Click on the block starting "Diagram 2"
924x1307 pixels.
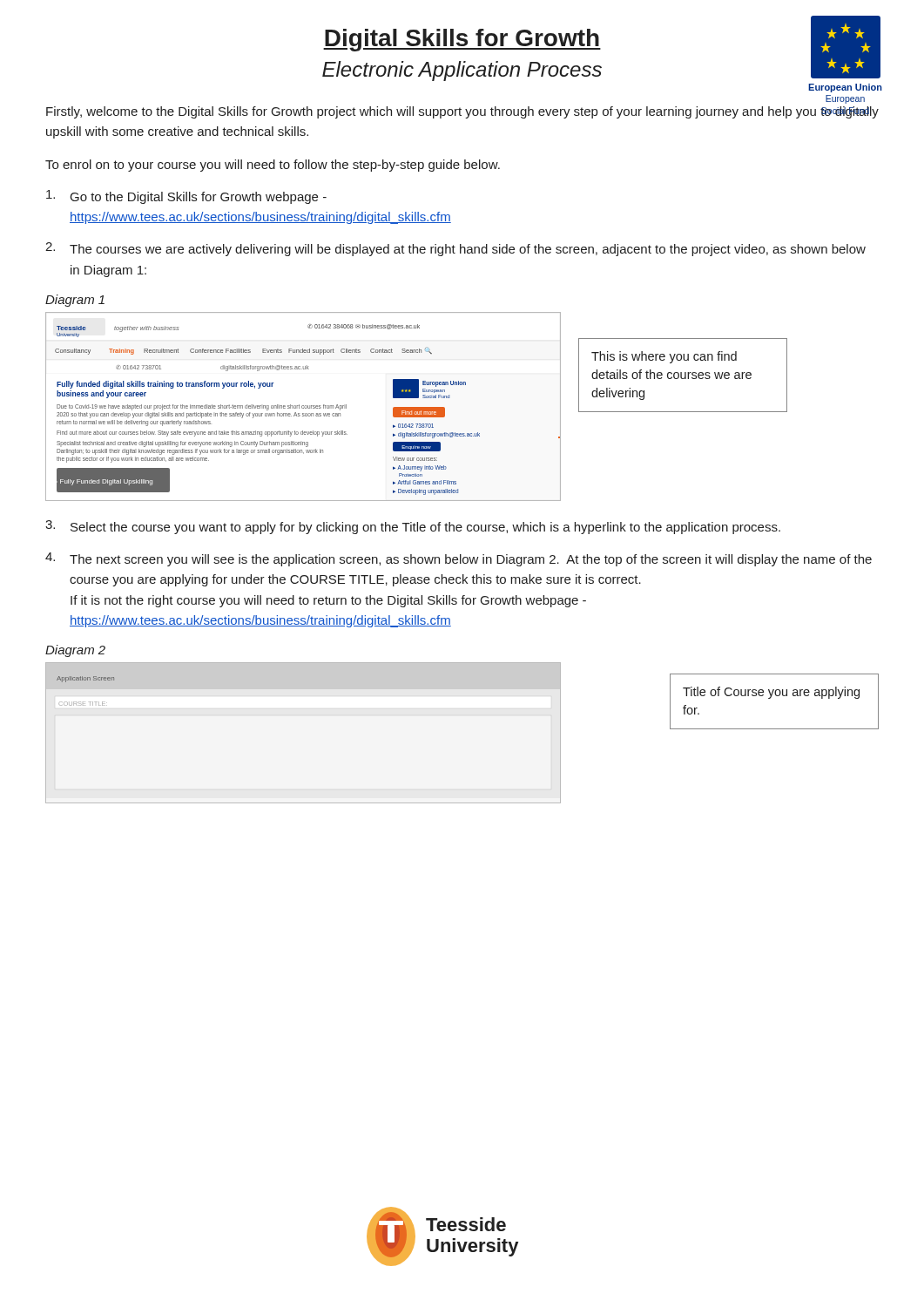pyautogui.click(x=75, y=650)
